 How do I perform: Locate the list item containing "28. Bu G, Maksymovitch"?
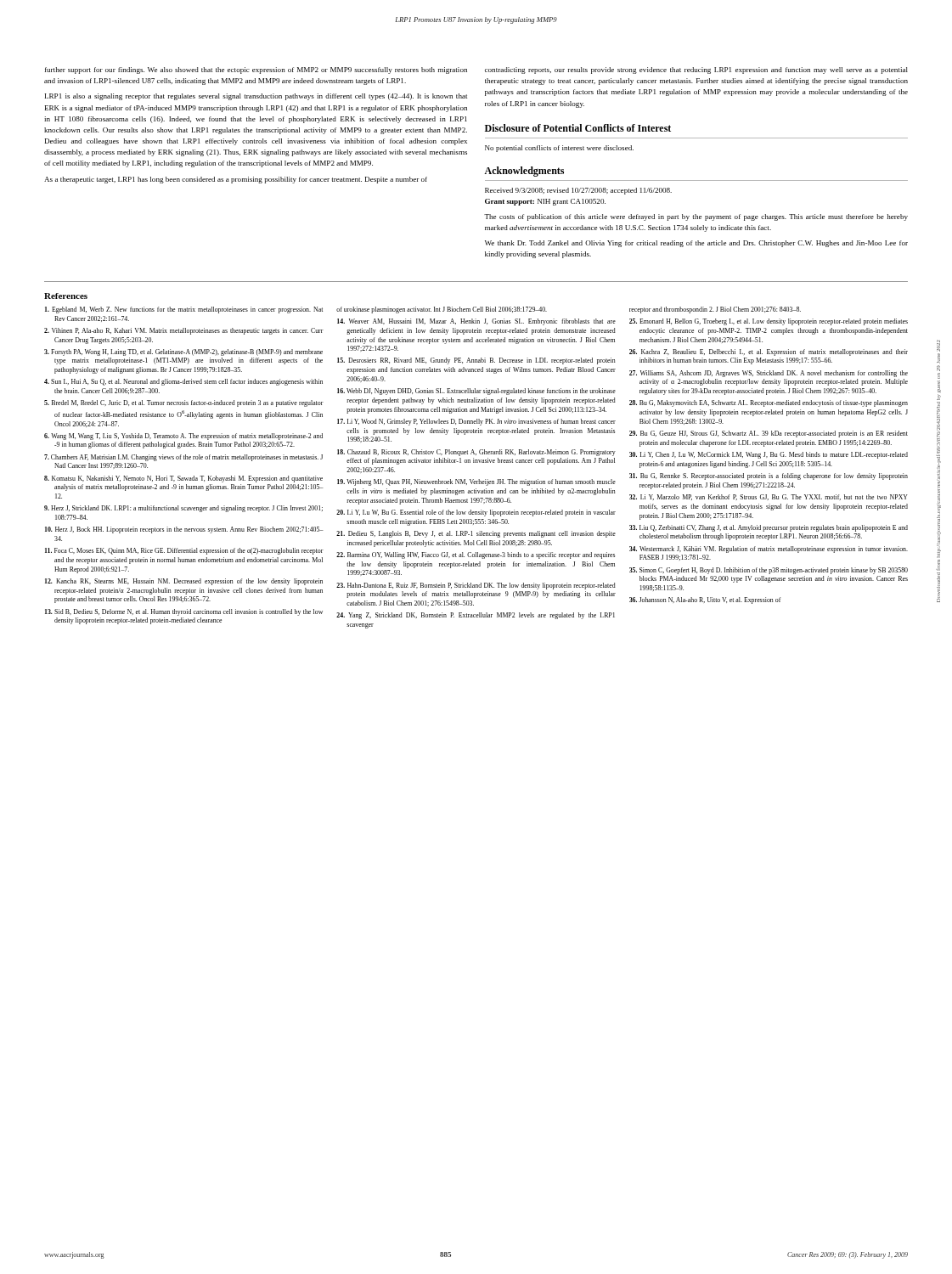coord(768,412)
